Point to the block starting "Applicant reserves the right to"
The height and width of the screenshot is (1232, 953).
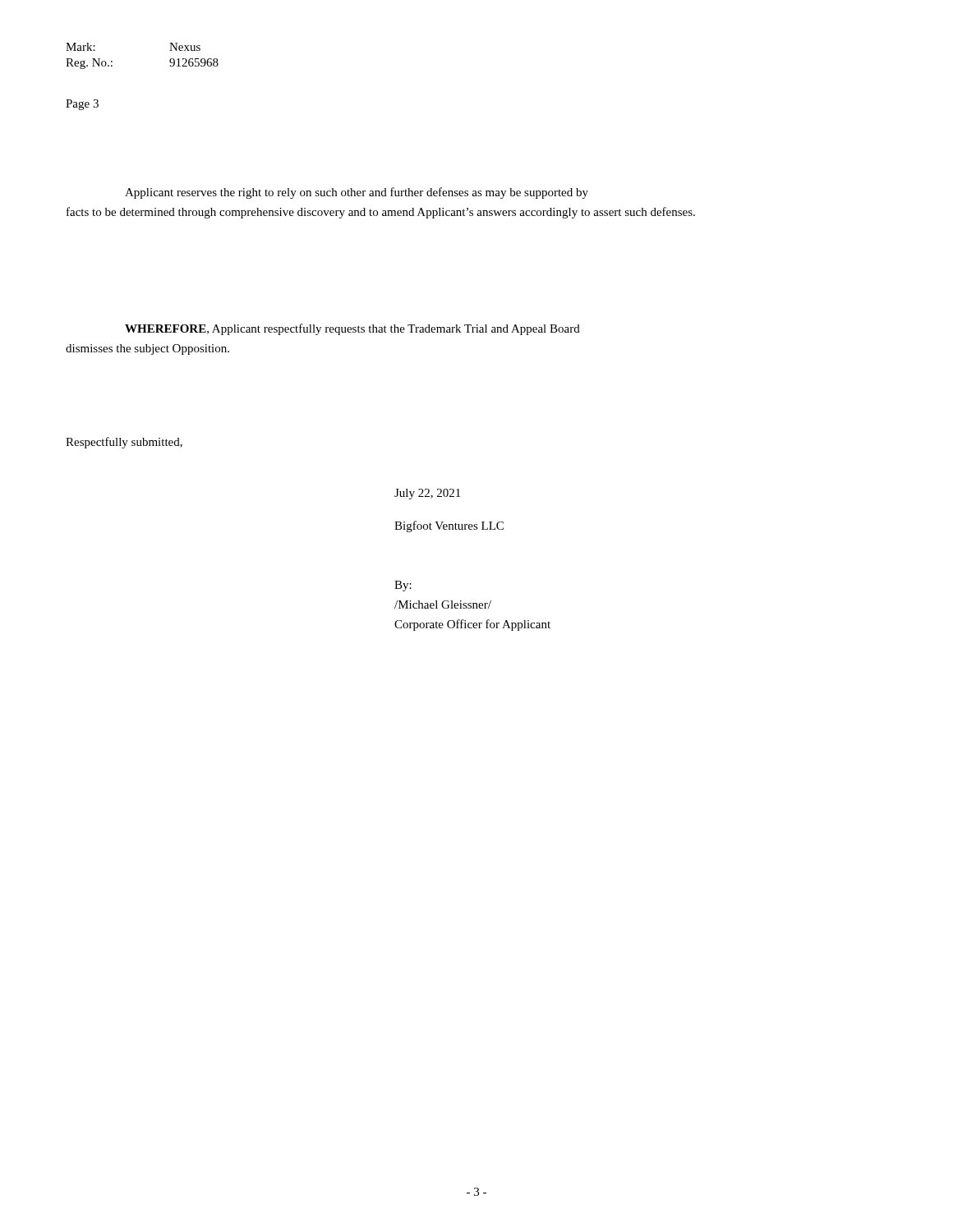[x=476, y=200]
